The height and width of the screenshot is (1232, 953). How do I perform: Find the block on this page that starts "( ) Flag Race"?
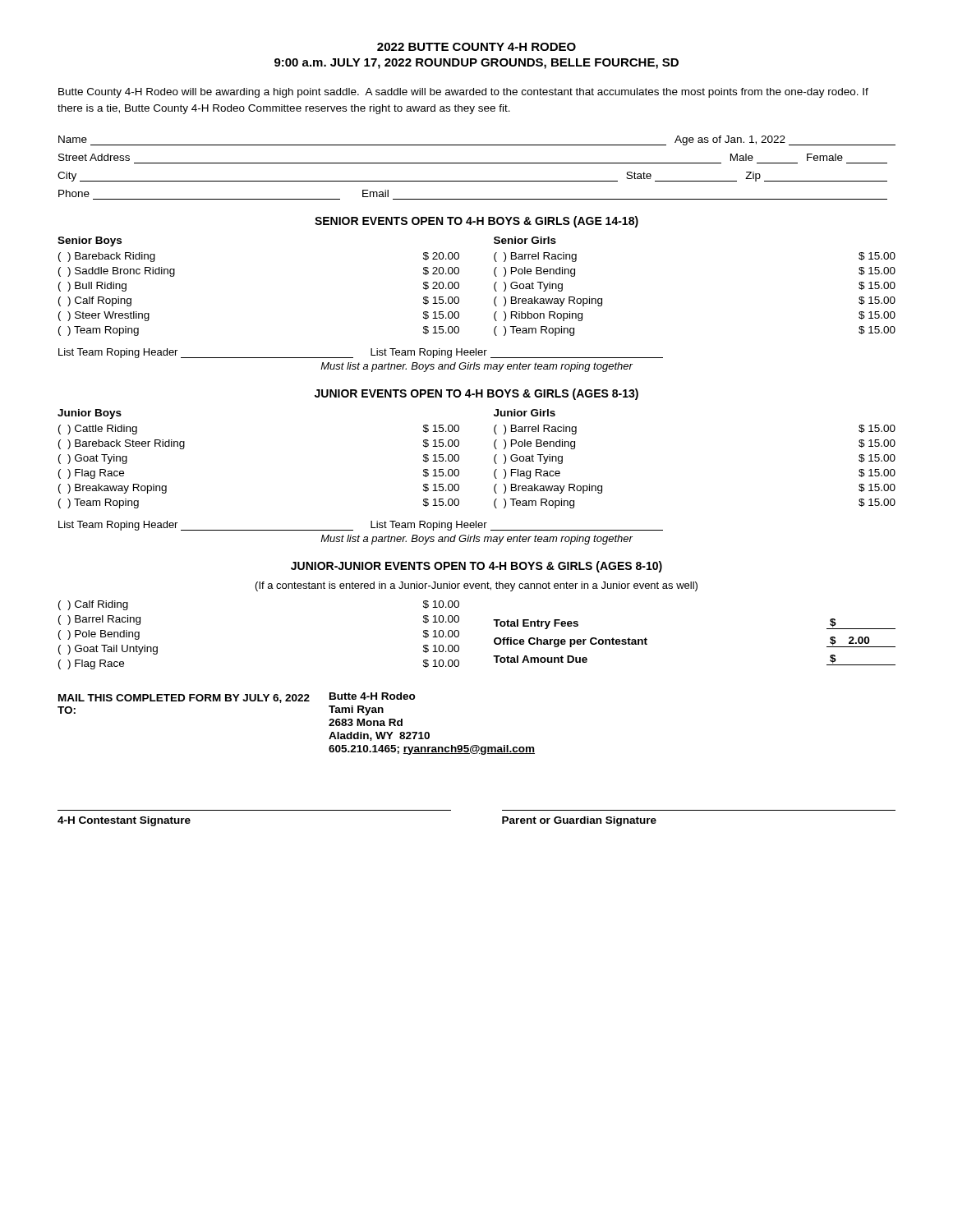click(x=90, y=664)
